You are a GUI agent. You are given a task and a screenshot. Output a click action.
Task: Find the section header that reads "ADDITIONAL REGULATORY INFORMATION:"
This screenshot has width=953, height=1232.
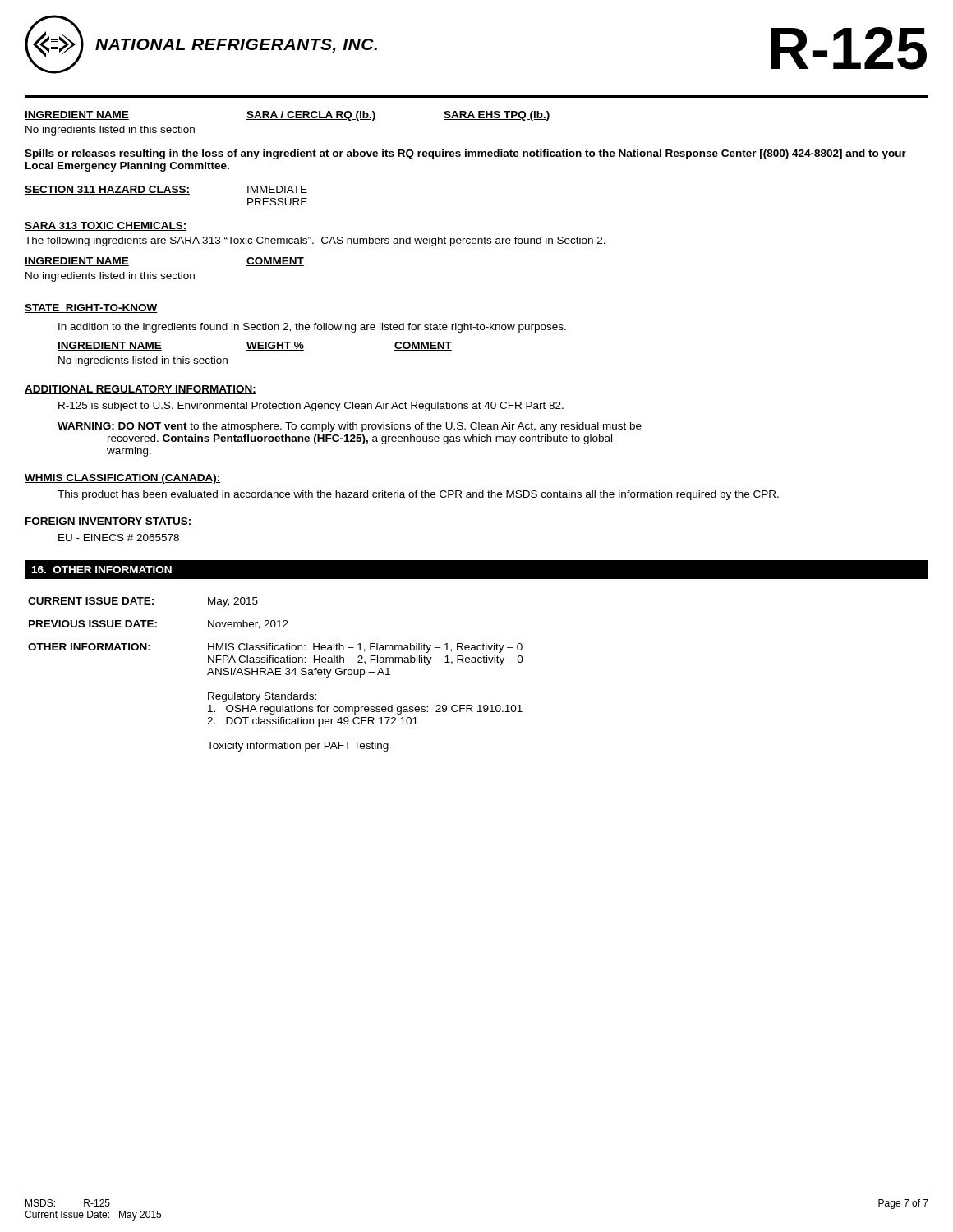pos(140,389)
